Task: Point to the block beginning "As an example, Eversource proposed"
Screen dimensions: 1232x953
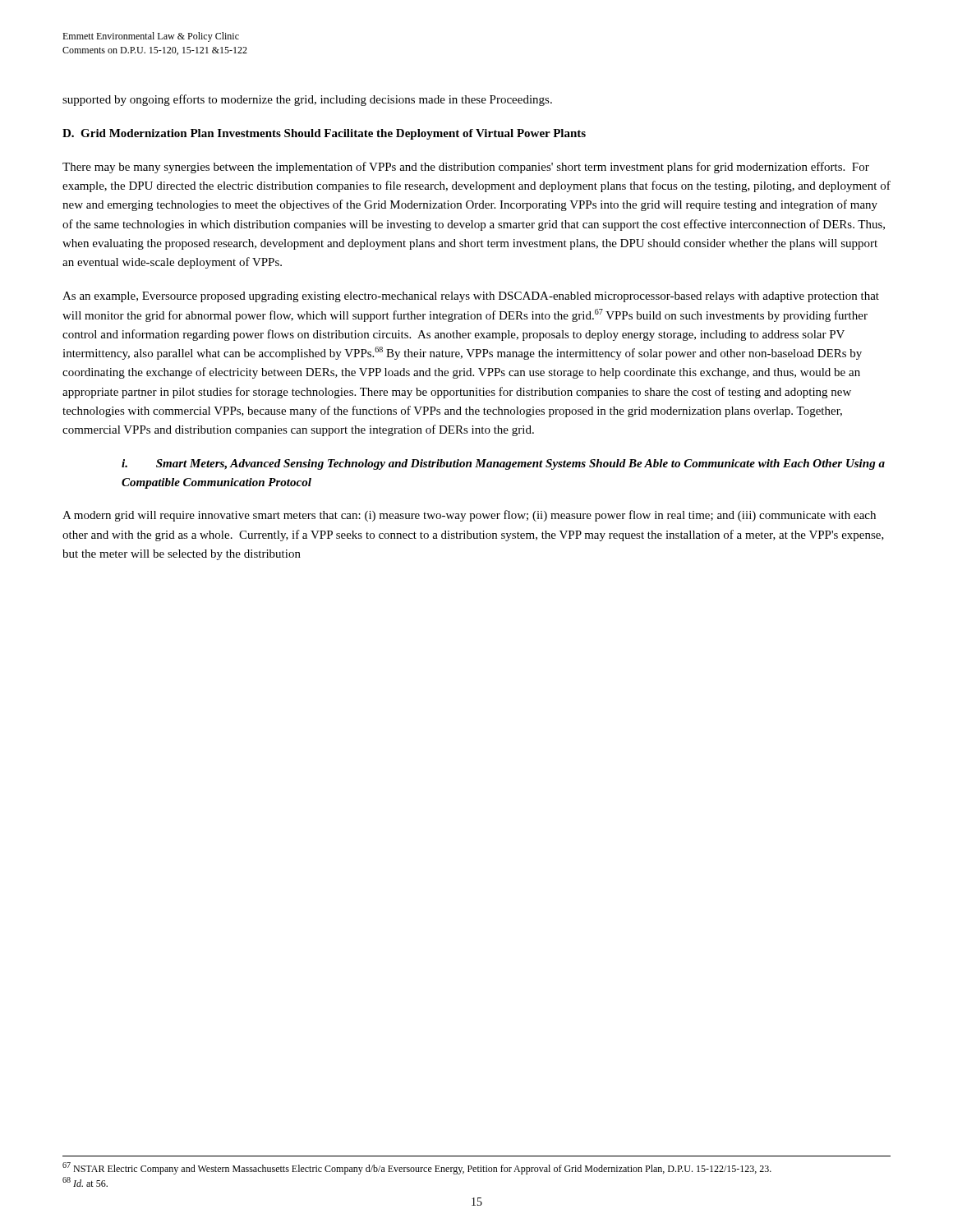Action: 471,363
